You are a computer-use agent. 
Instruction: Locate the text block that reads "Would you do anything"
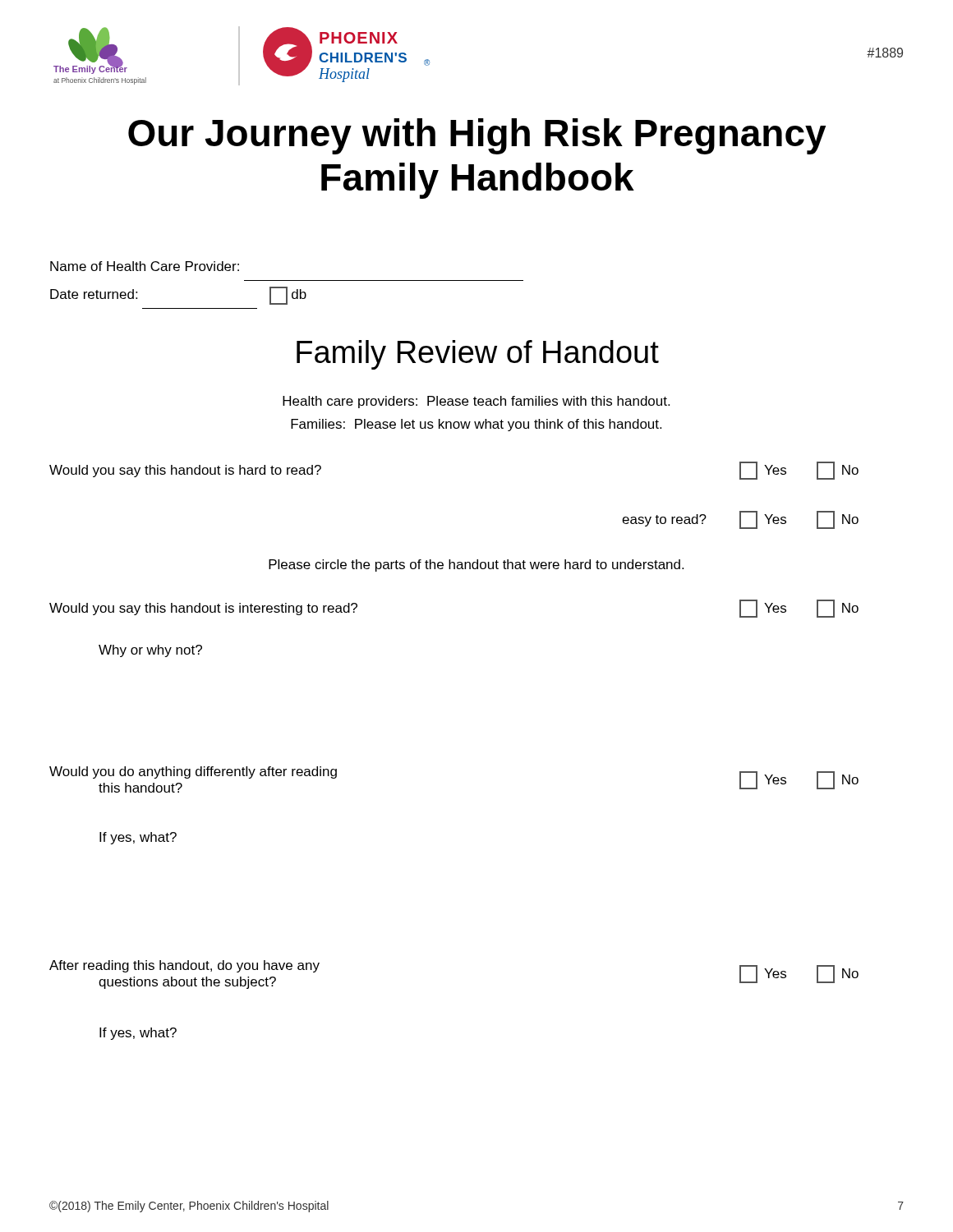tap(140, 776)
